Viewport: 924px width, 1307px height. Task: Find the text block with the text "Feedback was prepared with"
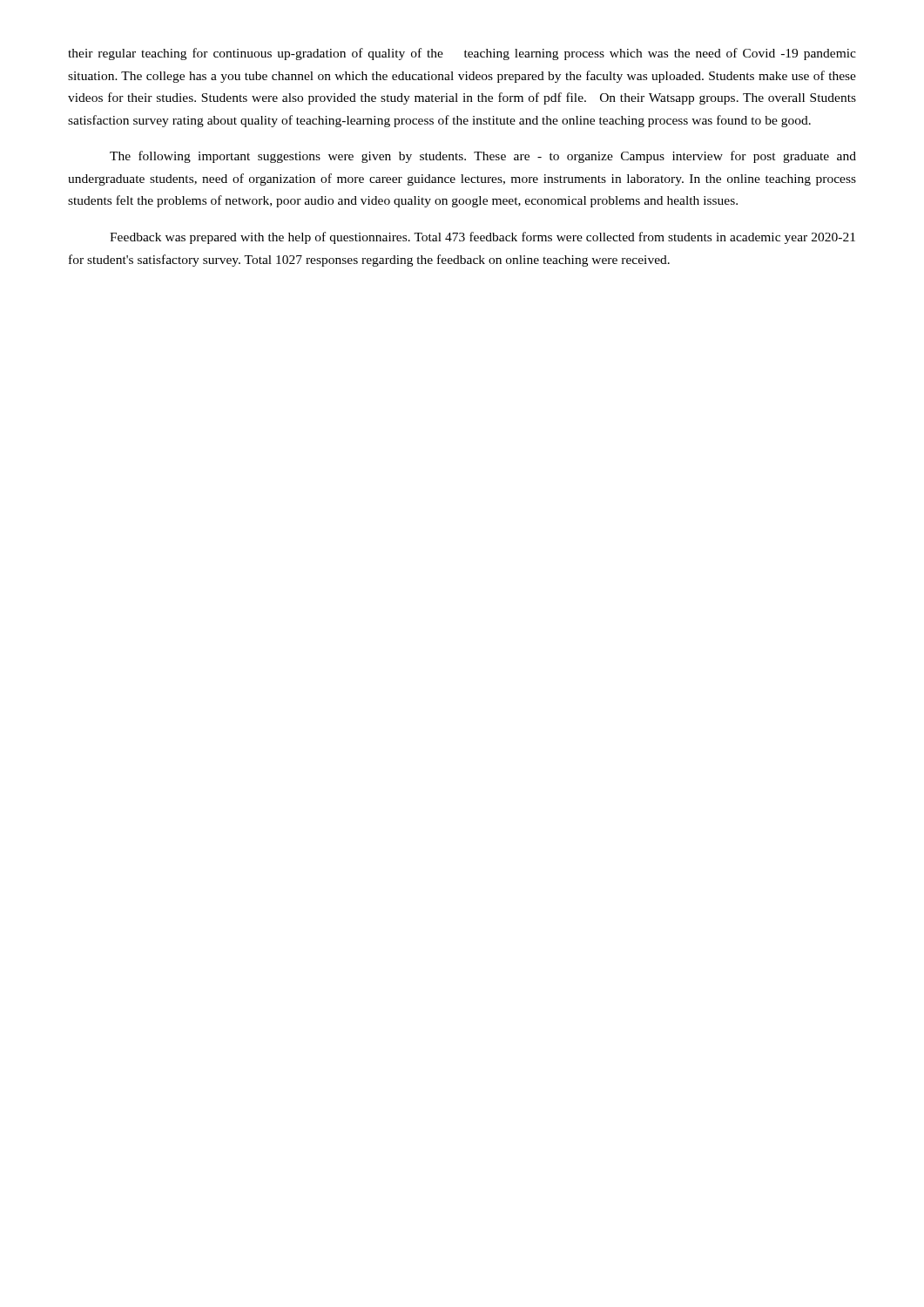pyautogui.click(x=462, y=248)
